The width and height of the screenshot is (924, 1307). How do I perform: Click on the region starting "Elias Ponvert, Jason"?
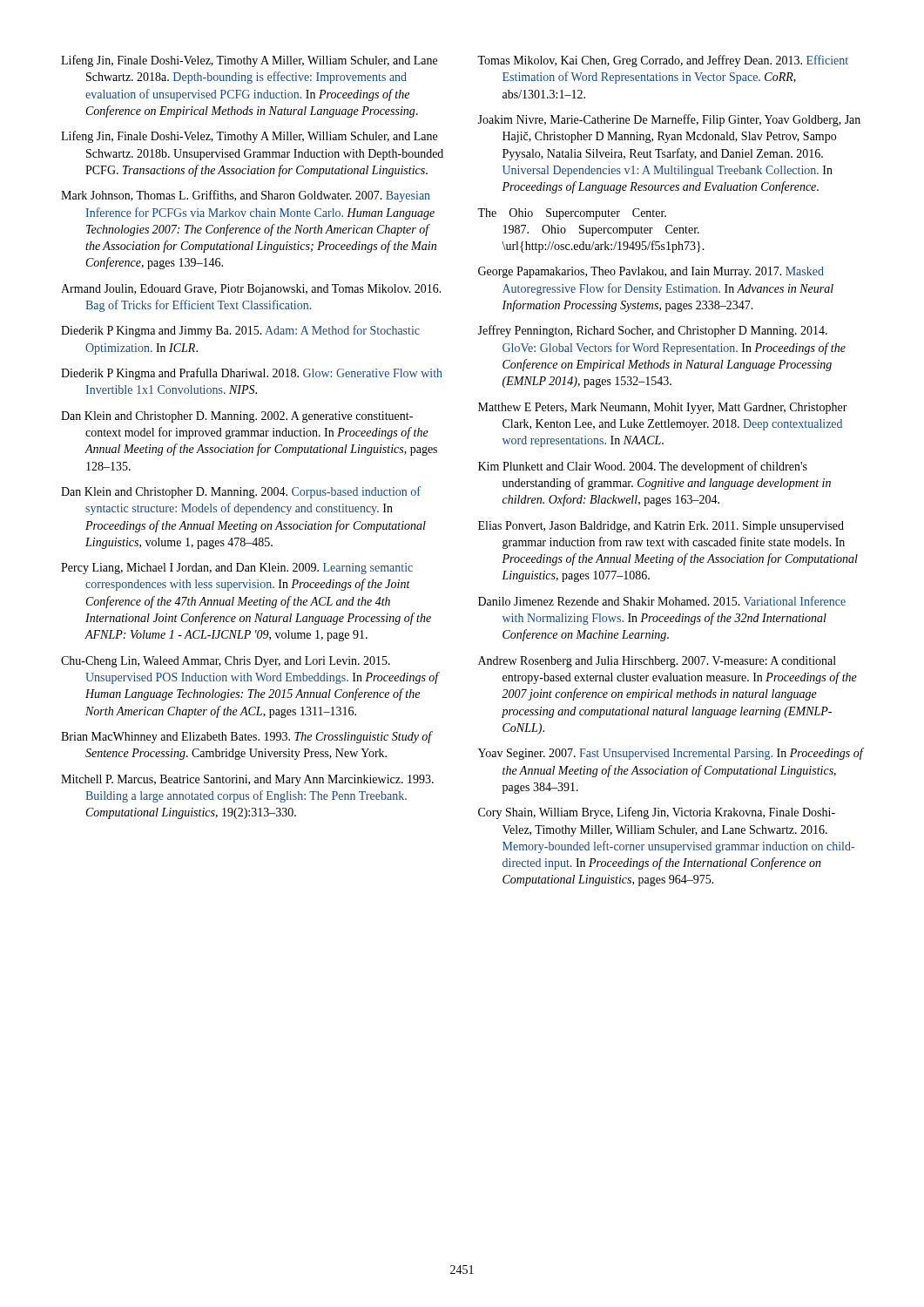pyautogui.click(x=668, y=551)
